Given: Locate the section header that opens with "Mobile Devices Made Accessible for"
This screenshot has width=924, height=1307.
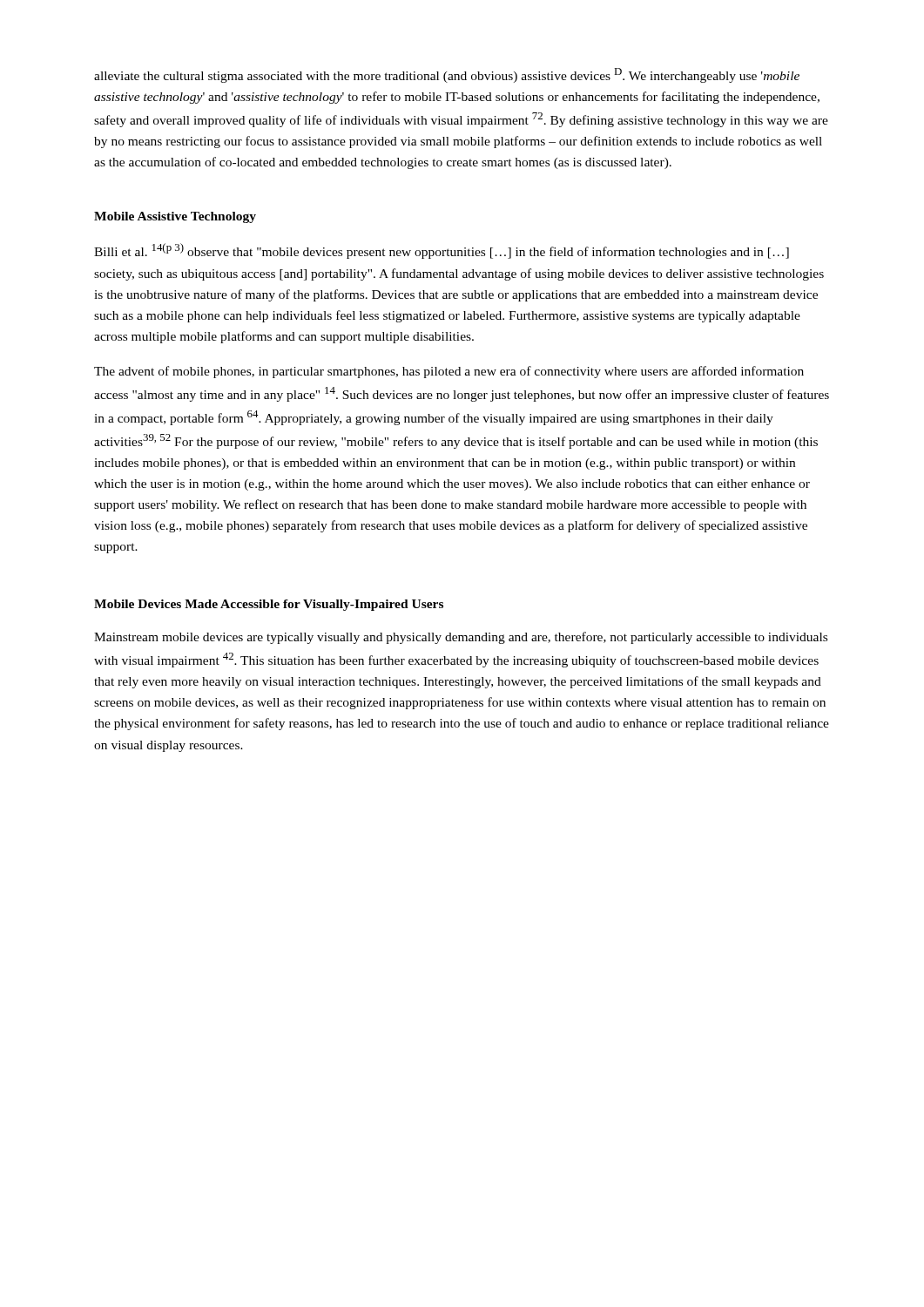Looking at the screenshot, I should (269, 604).
